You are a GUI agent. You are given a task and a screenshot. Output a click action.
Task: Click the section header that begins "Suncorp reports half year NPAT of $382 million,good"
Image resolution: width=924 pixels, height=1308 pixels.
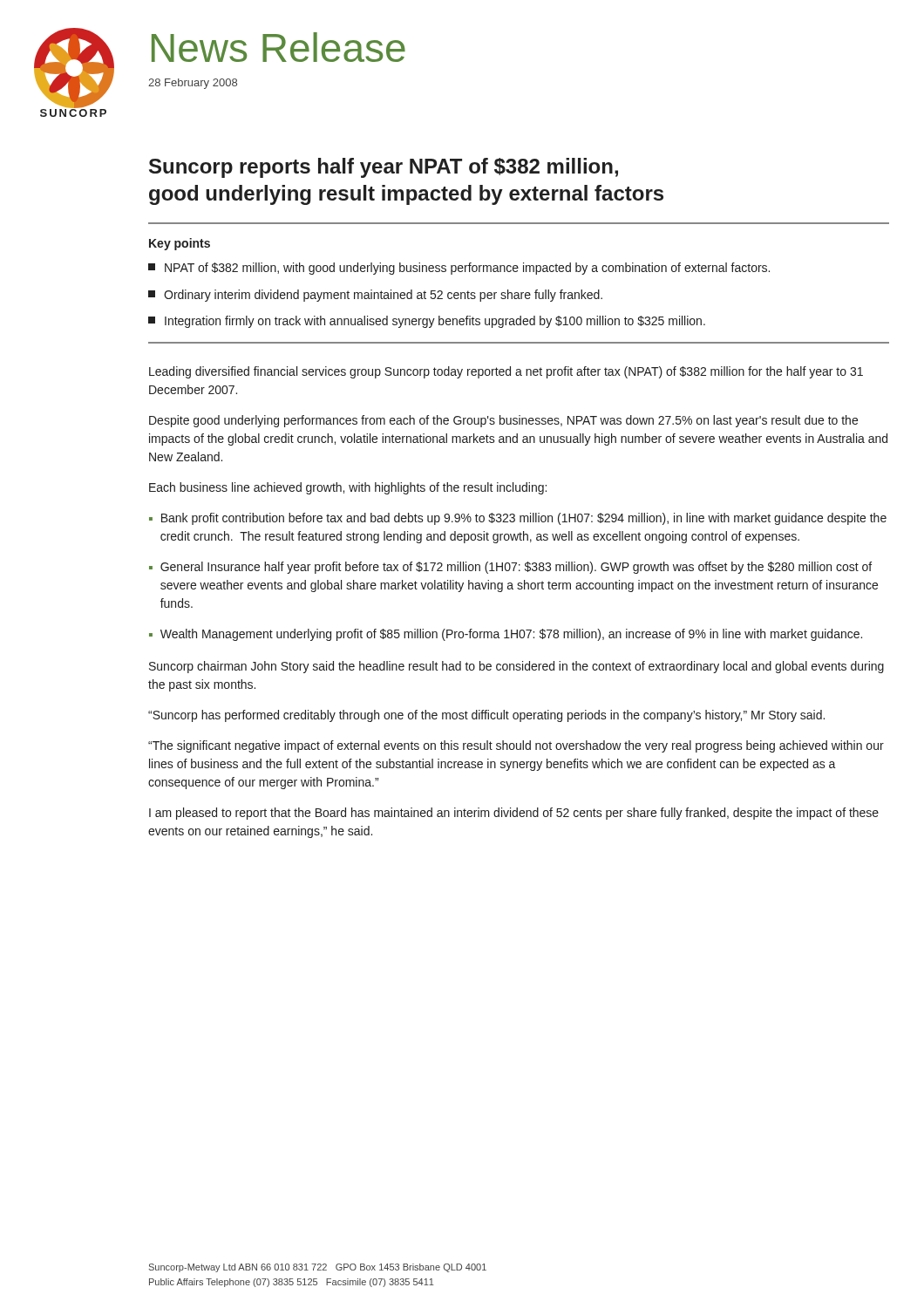tap(519, 180)
